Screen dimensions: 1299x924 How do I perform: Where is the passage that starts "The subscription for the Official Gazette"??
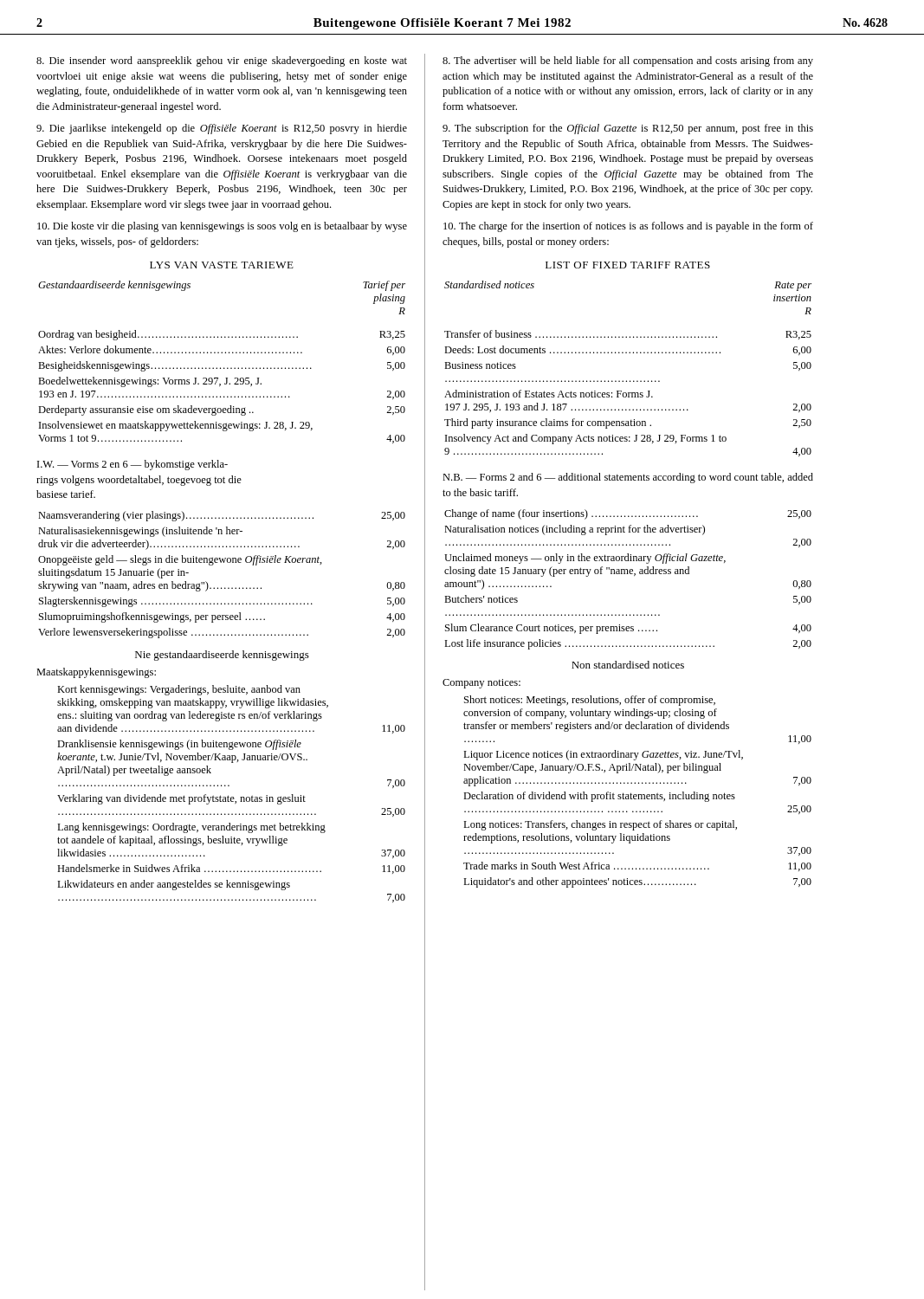[628, 167]
